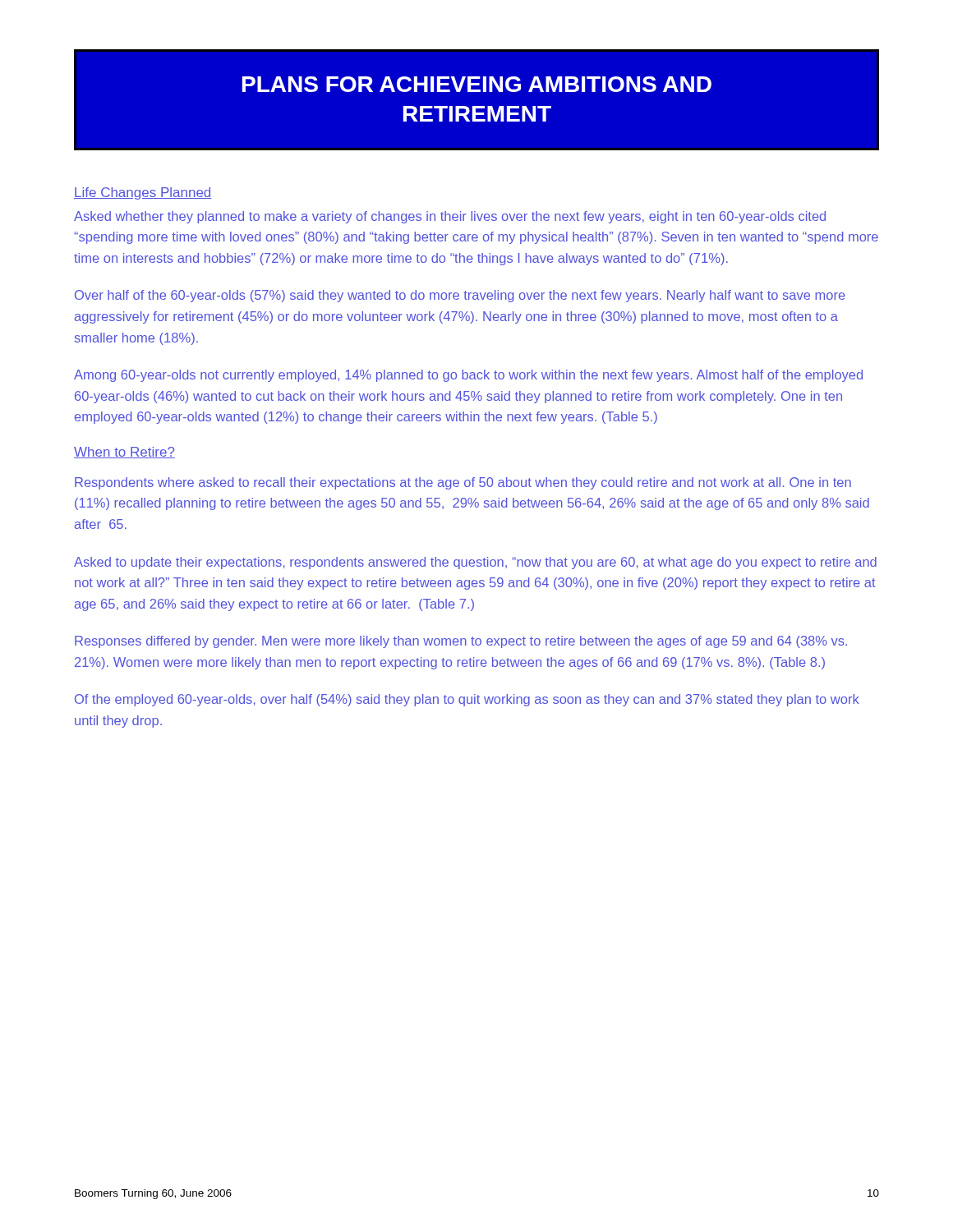Find the block on this page that starts "Of the employed"
The image size is (953, 1232).
(x=467, y=710)
